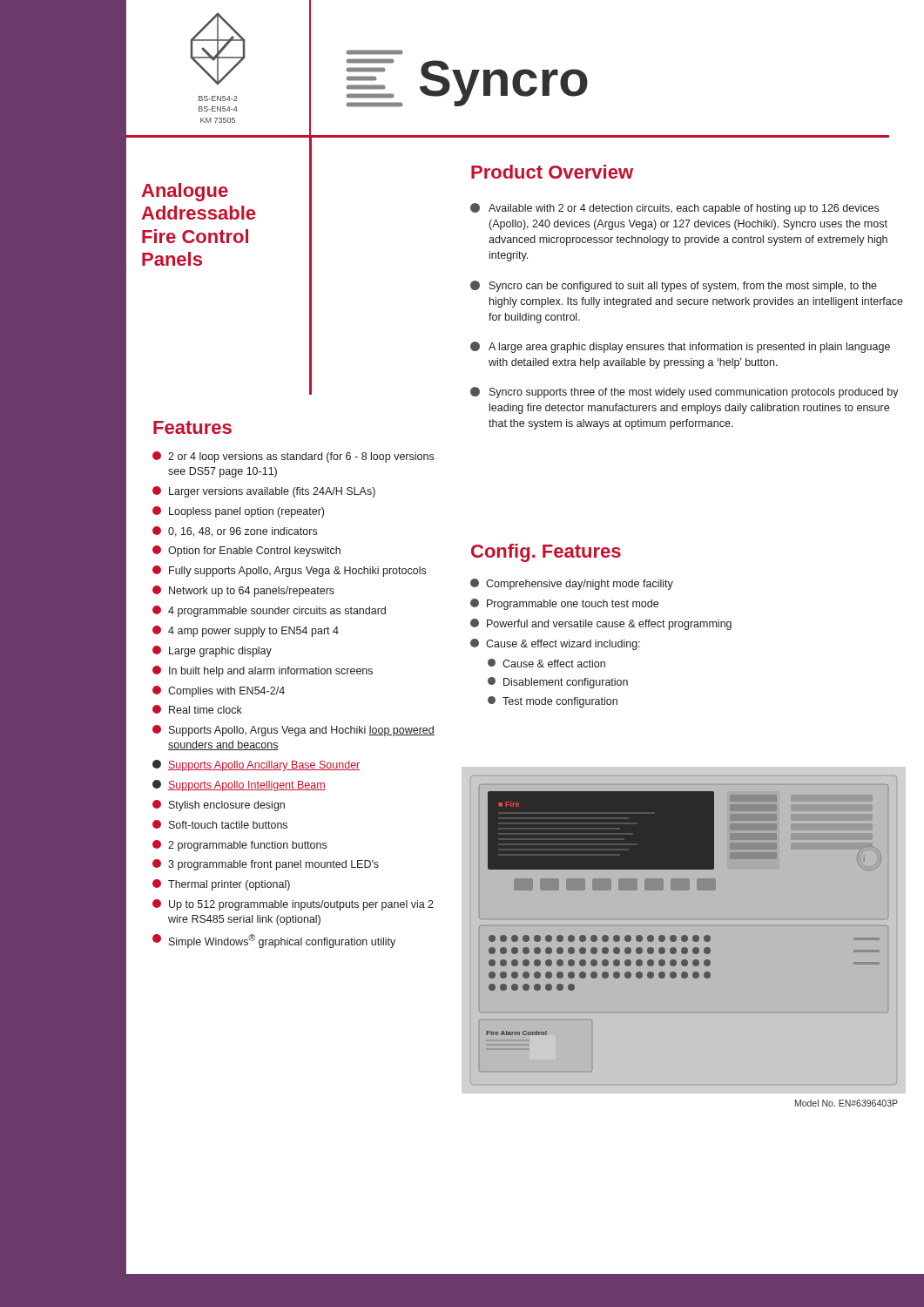
Task: Locate the text "Cause & effect action"
Action: click(547, 664)
